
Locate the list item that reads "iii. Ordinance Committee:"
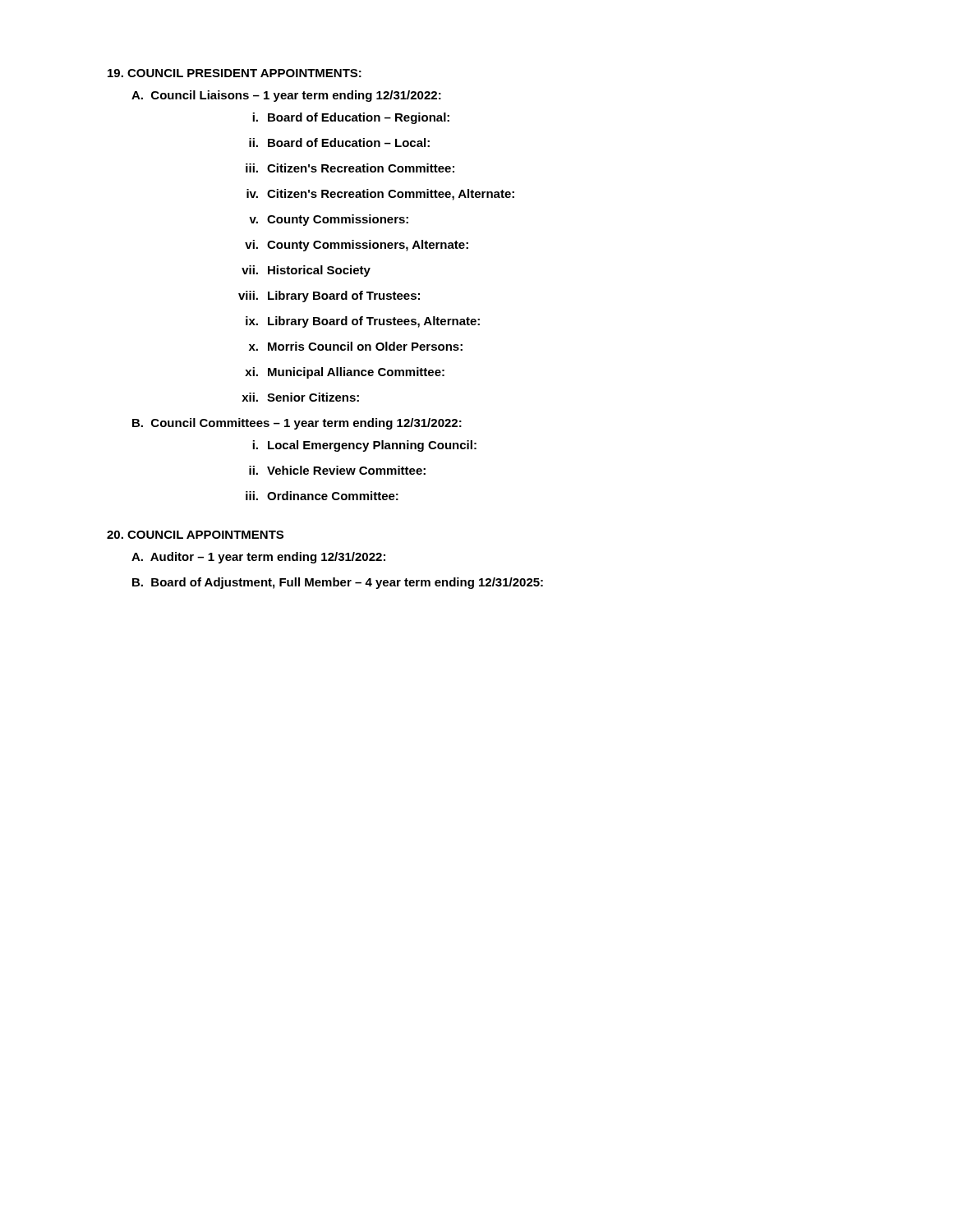306,496
